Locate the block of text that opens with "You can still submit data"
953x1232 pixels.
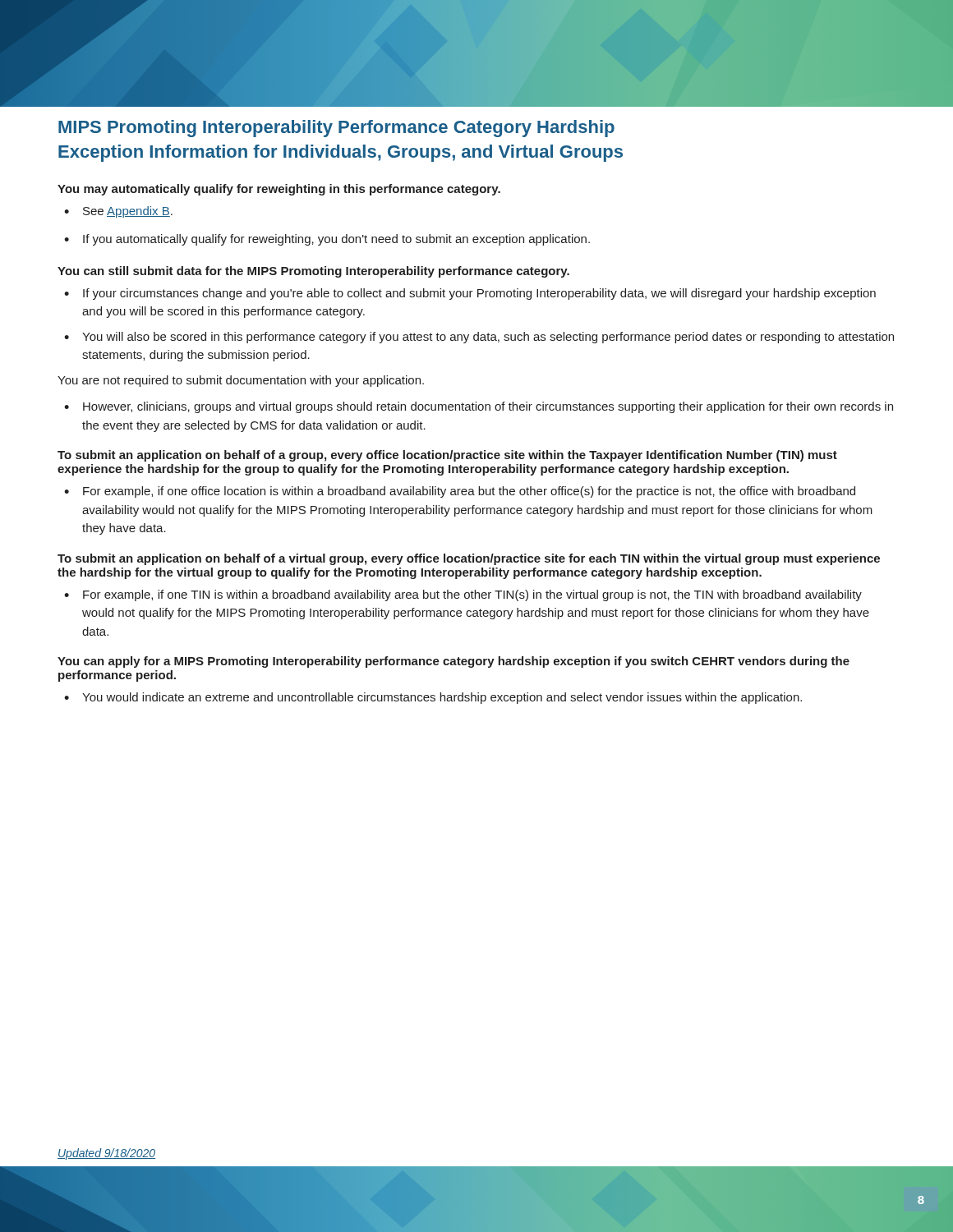click(x=314, y=270)
